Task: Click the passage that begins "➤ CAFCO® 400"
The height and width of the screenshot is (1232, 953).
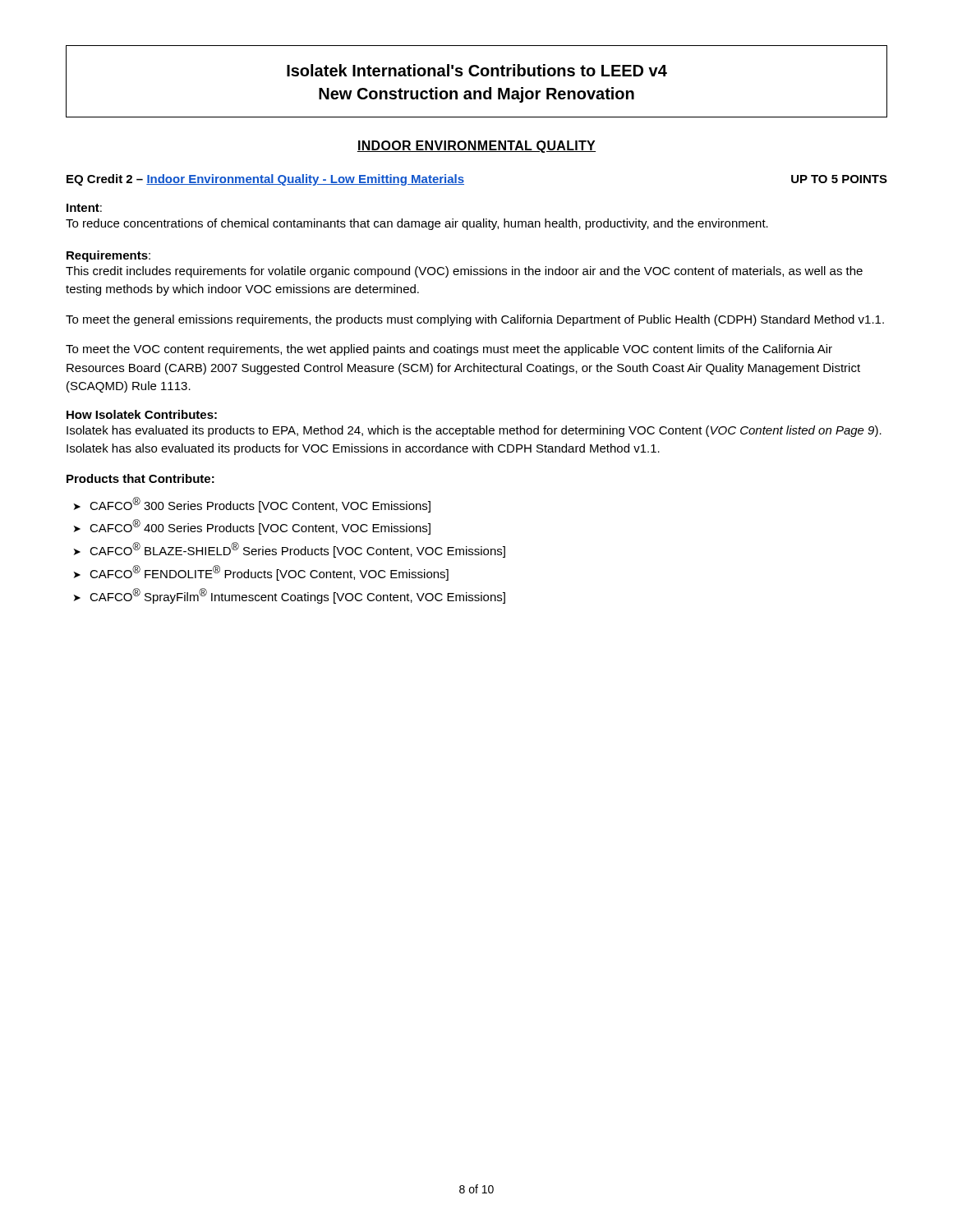Action: tap(252, 527)
